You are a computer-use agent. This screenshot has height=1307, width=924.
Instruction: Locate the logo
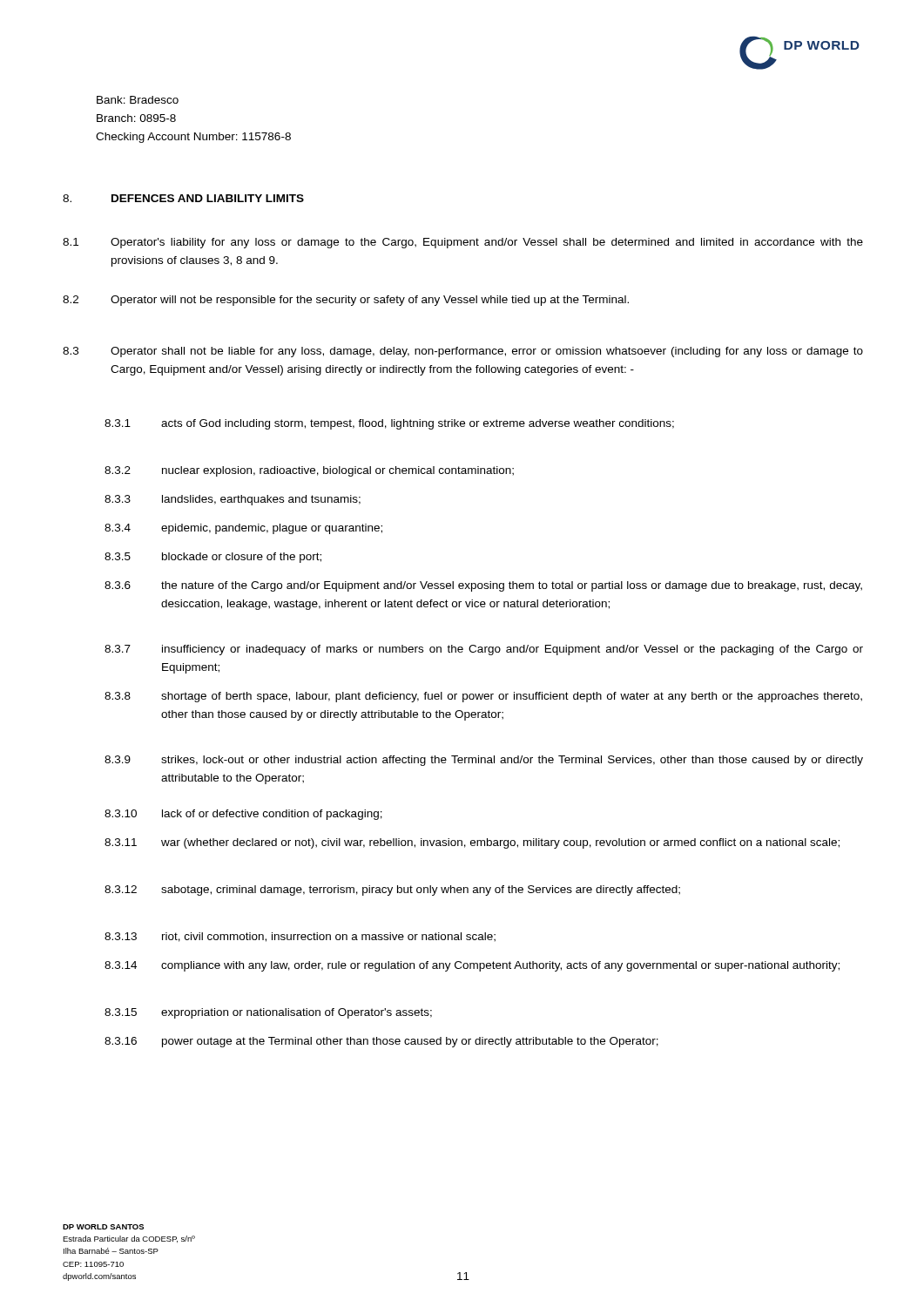tap(806, 52)
